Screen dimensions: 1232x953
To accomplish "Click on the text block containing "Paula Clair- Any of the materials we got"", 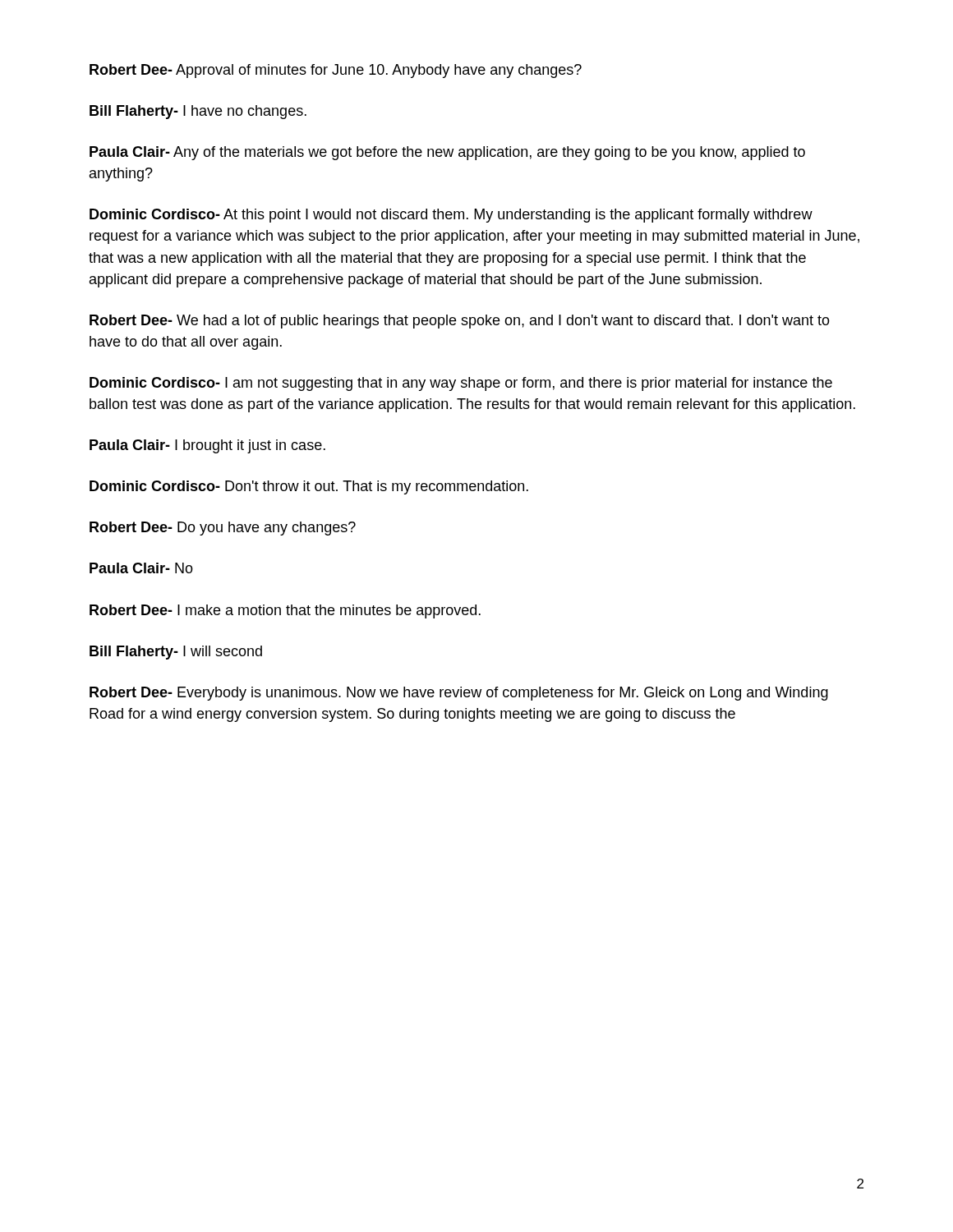I will (x=447, y=163).
